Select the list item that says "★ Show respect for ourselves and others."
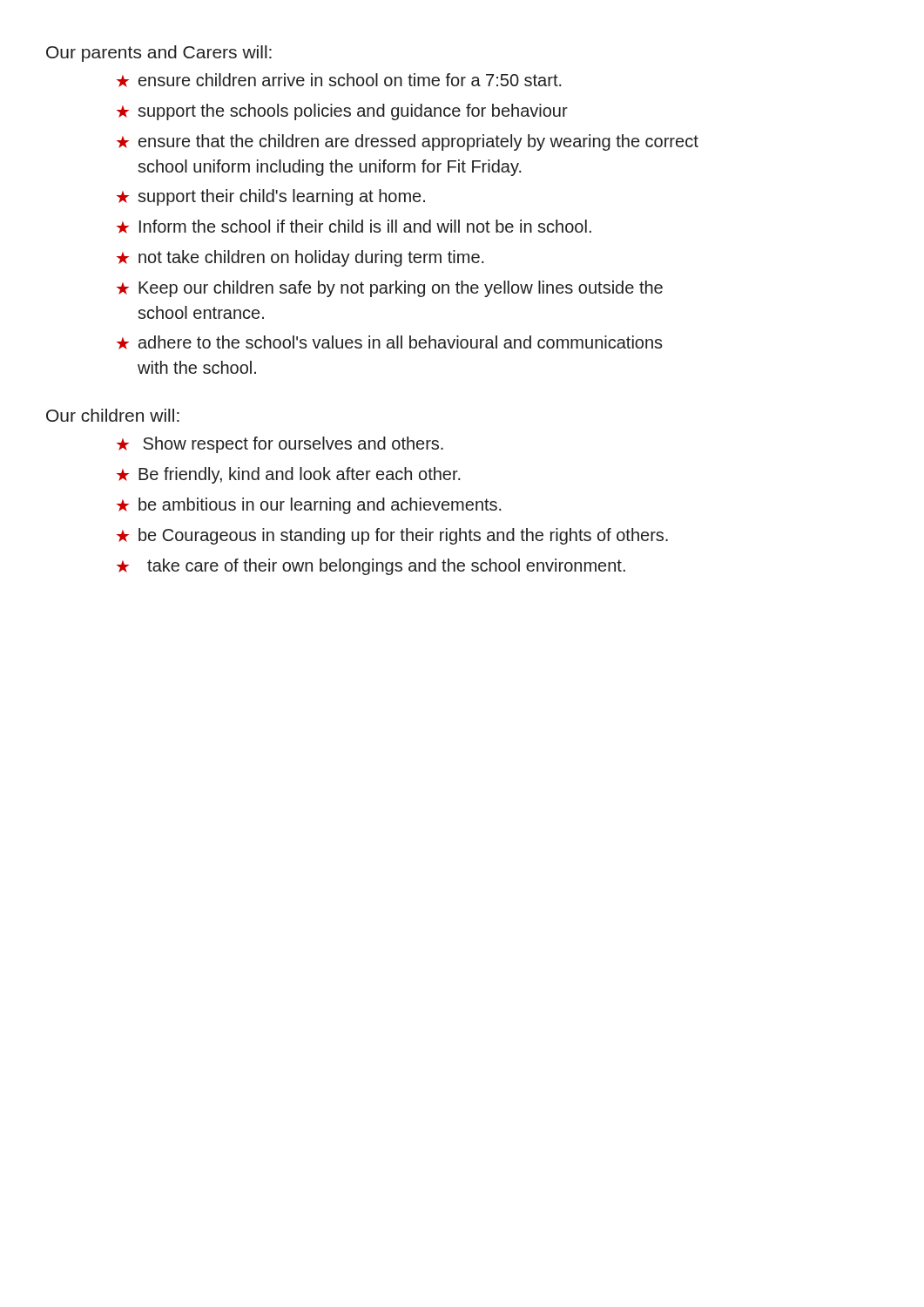This screenshot has height=1307, width=924. (280, 445)
